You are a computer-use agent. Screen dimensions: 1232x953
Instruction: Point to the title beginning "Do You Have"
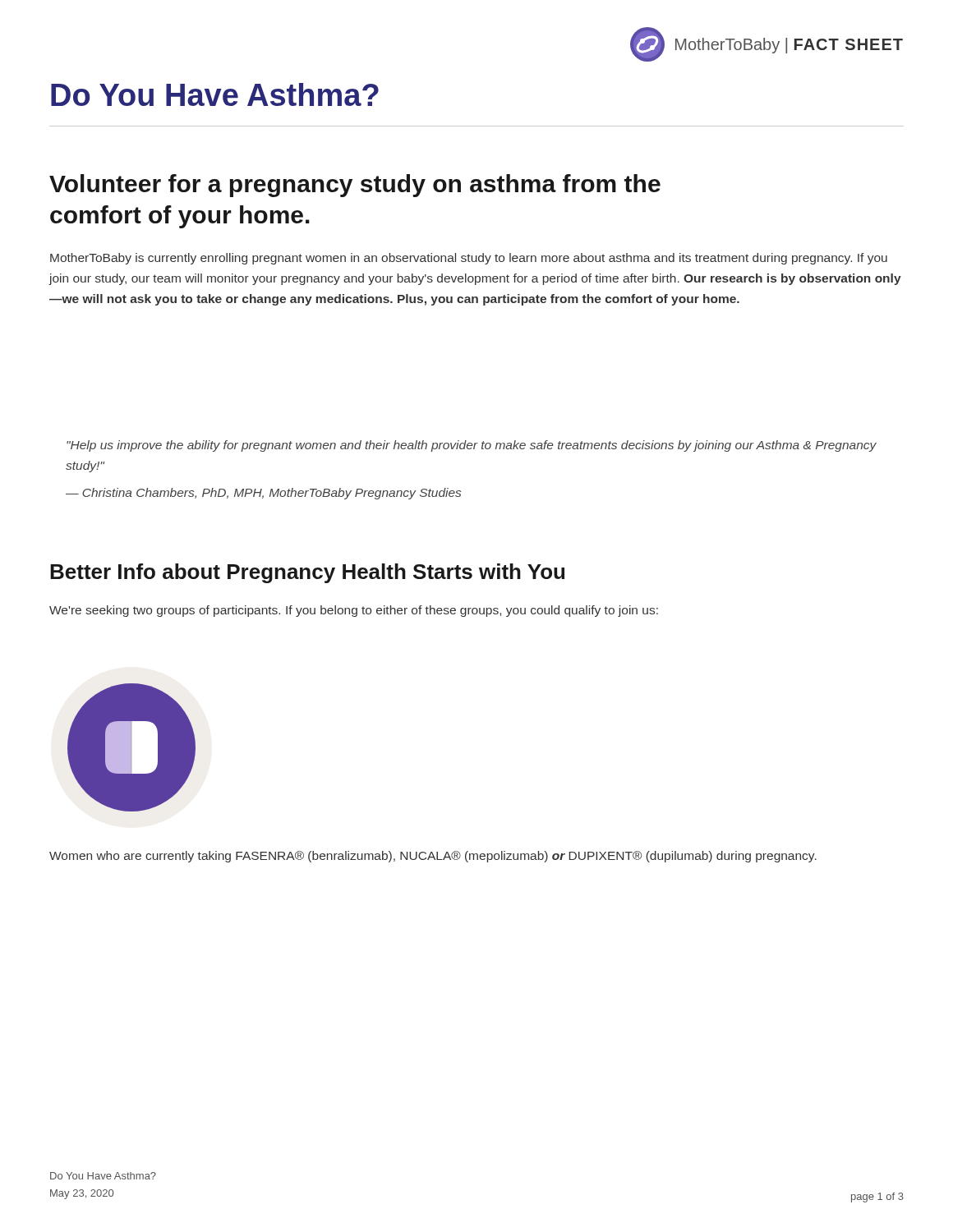point(215,94)
